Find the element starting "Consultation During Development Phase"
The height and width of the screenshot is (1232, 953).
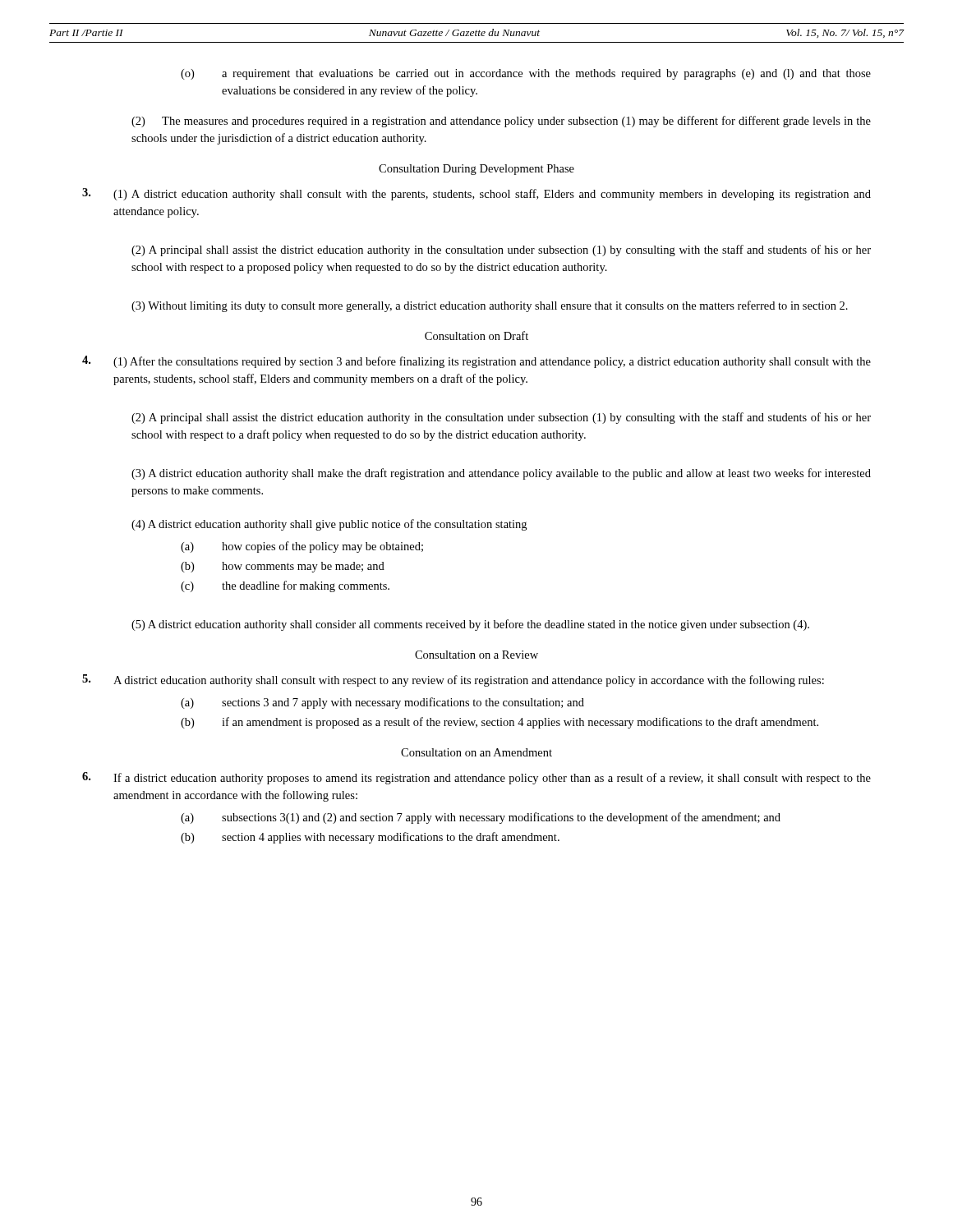click(x=476, y=168)
